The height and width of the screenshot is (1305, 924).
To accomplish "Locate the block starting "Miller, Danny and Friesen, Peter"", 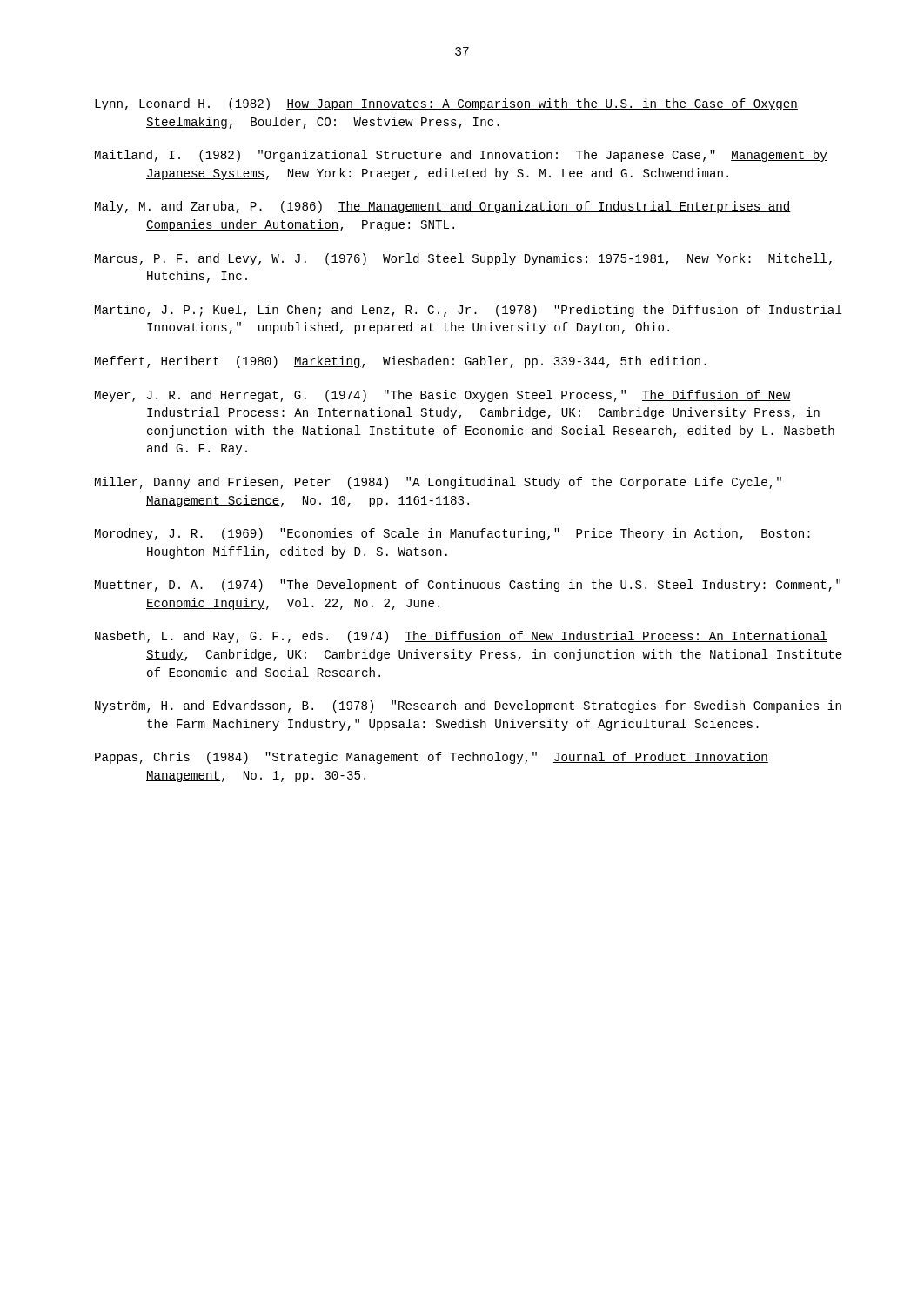I will 442,492.
